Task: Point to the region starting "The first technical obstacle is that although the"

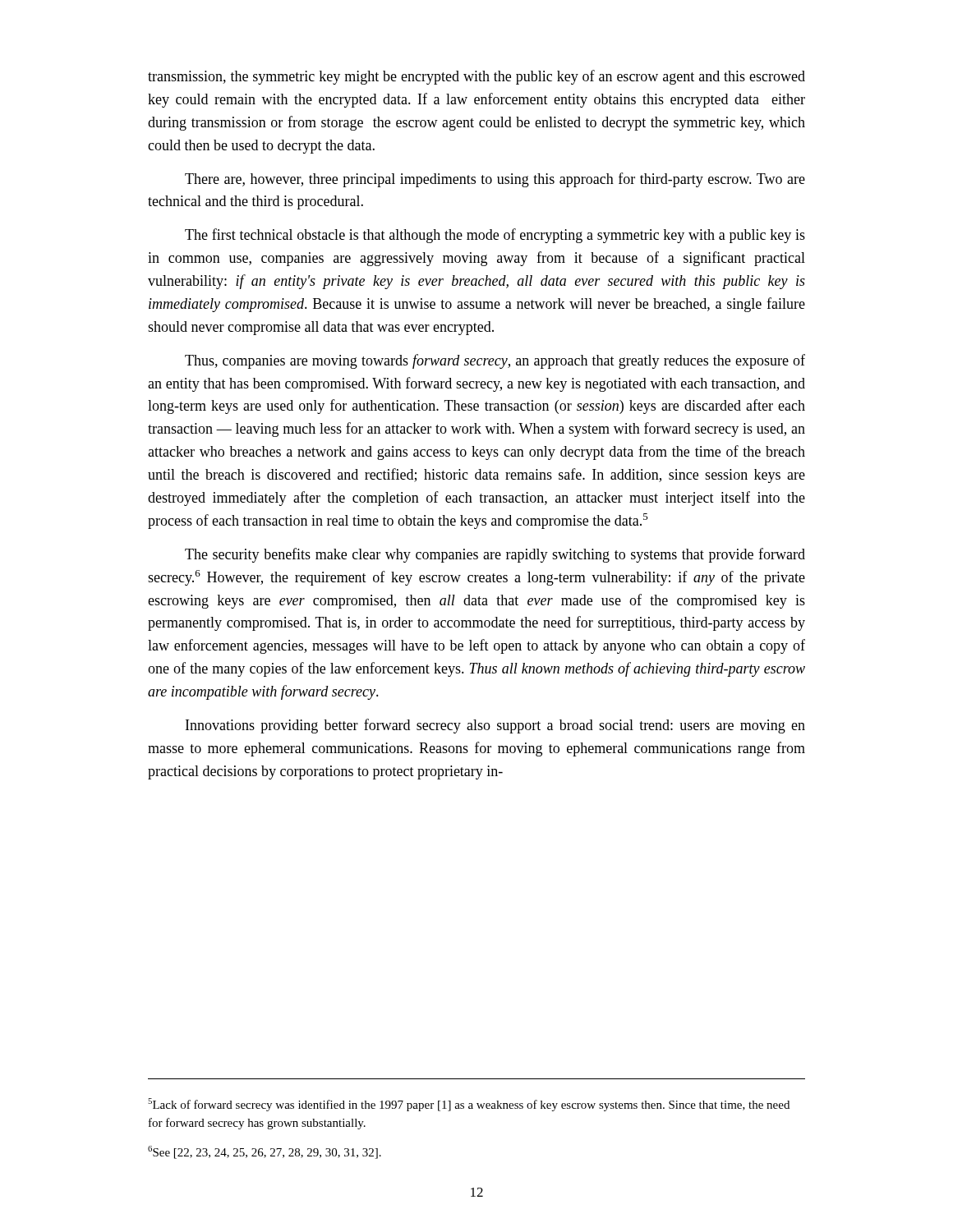Action: (x=476, y=282)
